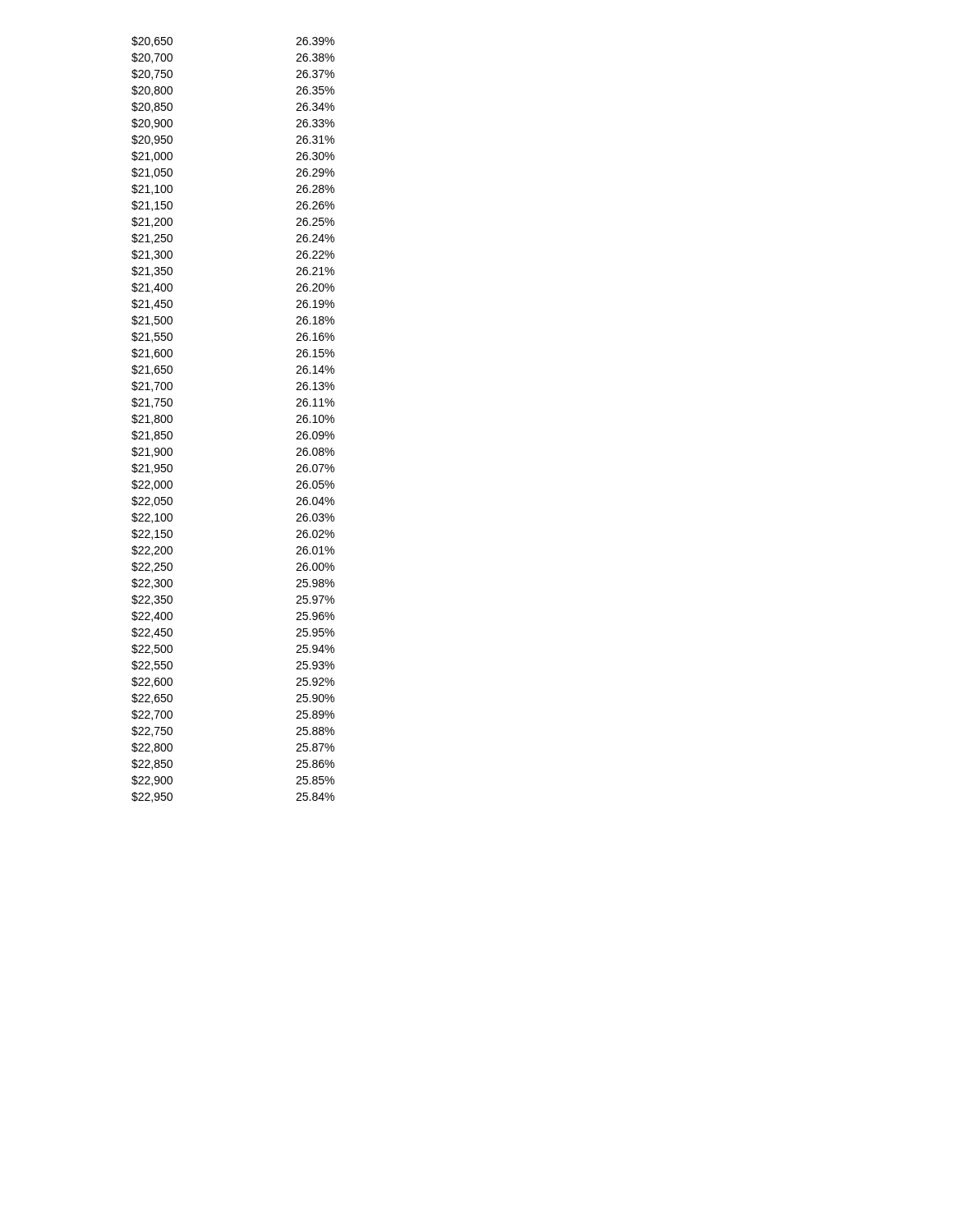Click on the table containing "26.05%"
This screenshot has width=953, height=1232.
coord(255,419)
